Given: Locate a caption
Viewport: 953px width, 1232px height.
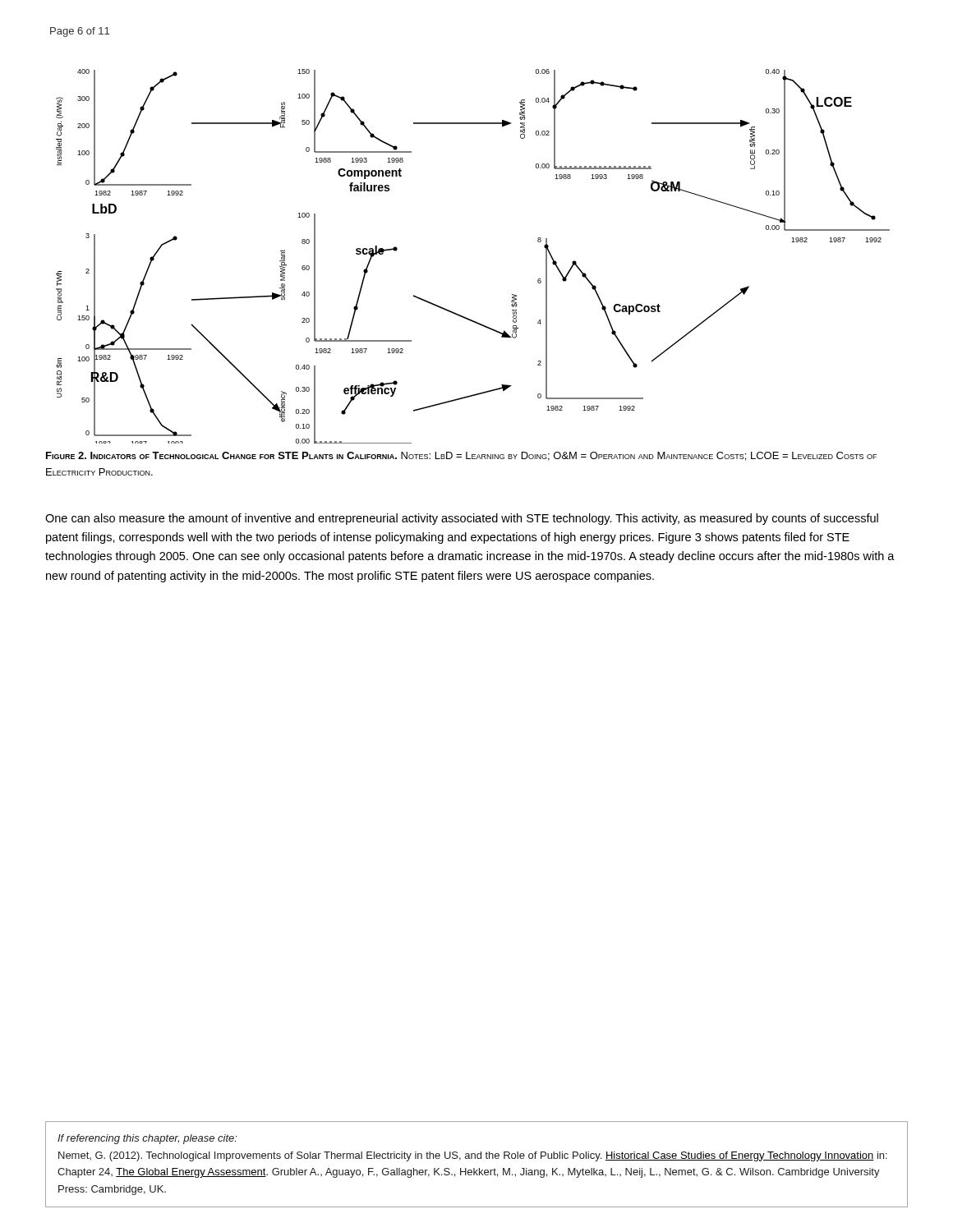Looking at the screenshot, I should (x=461, y=463).
